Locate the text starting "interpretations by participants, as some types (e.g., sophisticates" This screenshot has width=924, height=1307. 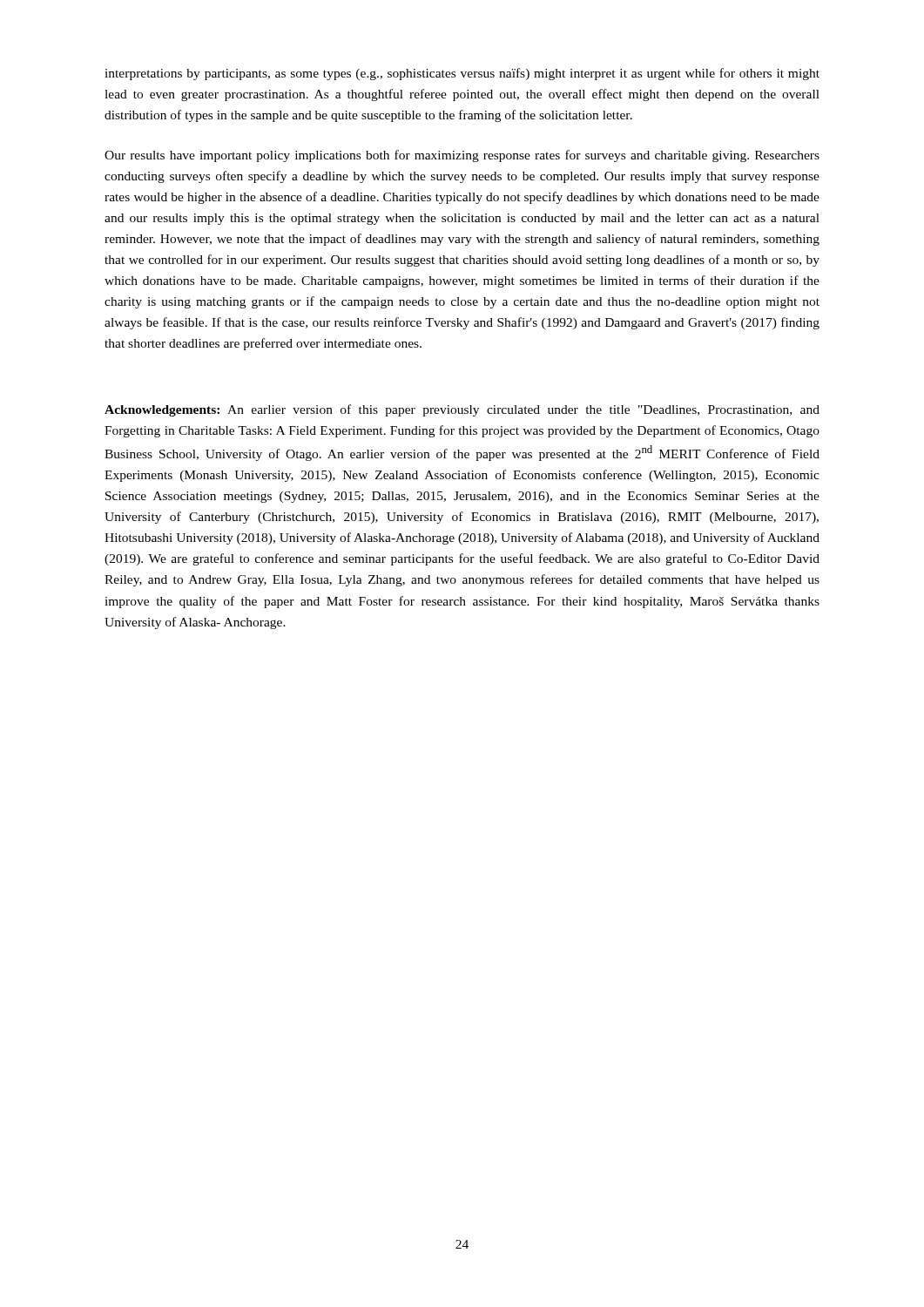[462, 94]
